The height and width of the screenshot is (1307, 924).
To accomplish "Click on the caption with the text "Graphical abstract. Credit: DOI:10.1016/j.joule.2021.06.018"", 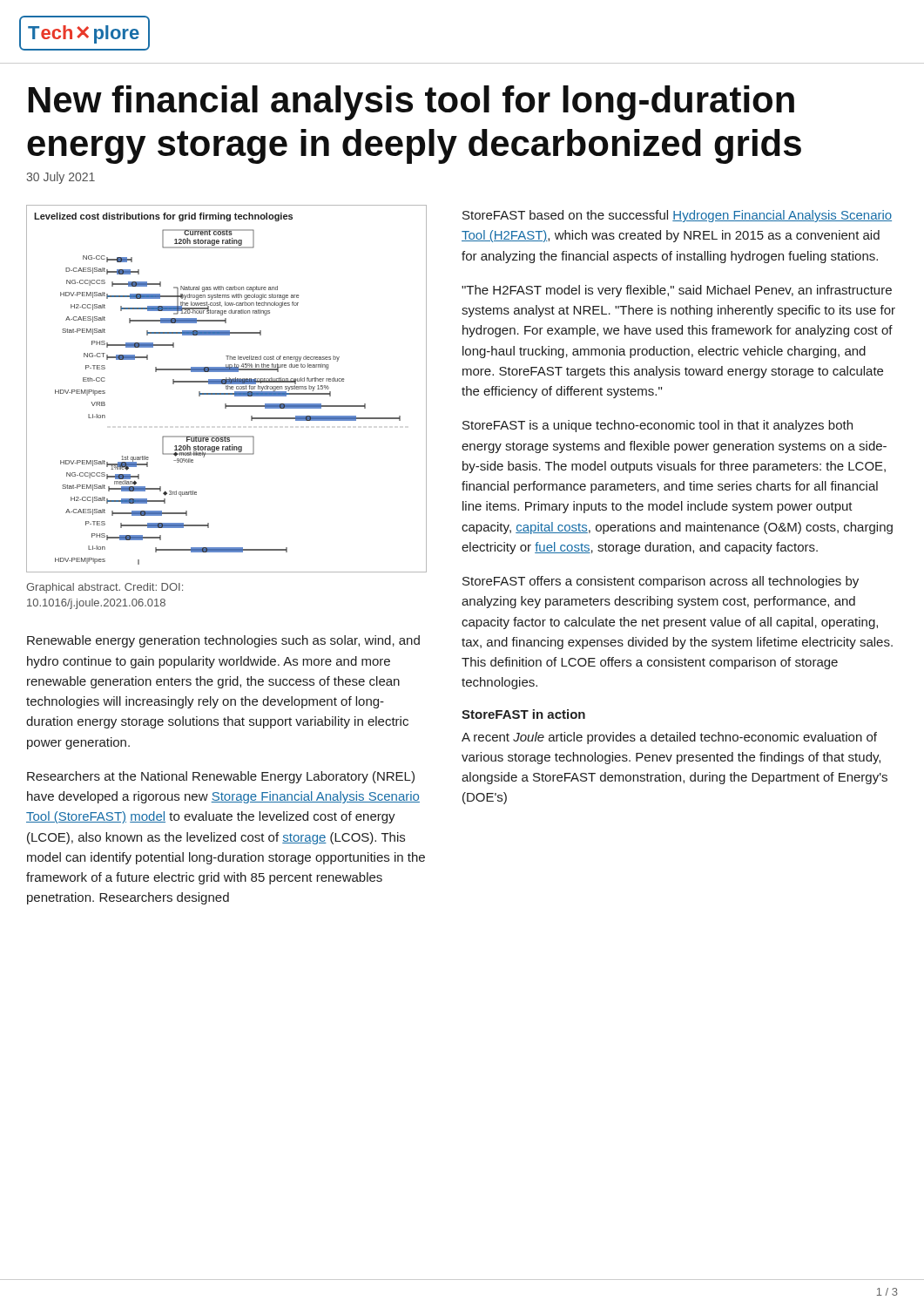I will pos(105,588).
